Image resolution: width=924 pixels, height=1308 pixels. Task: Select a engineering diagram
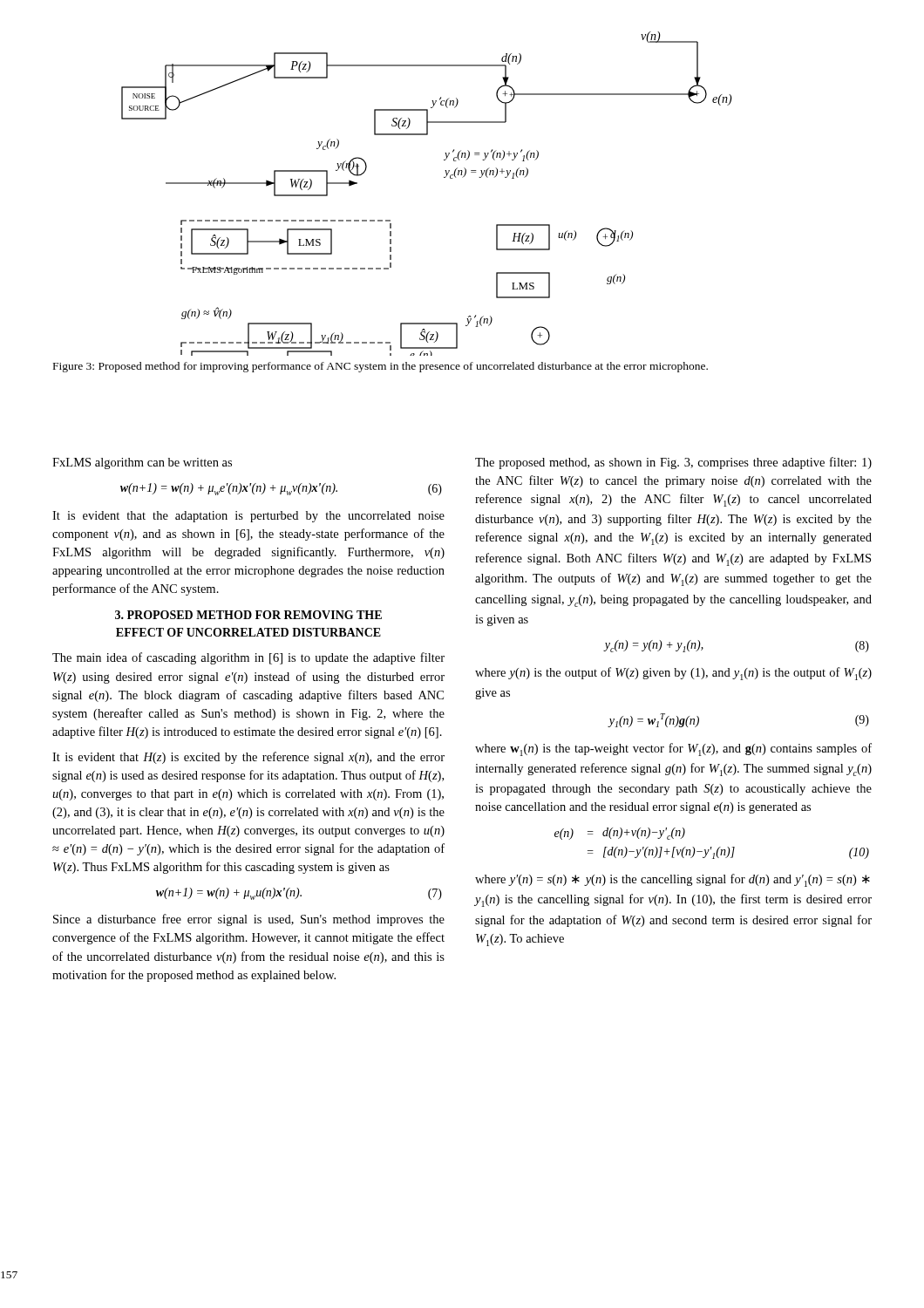462,188
